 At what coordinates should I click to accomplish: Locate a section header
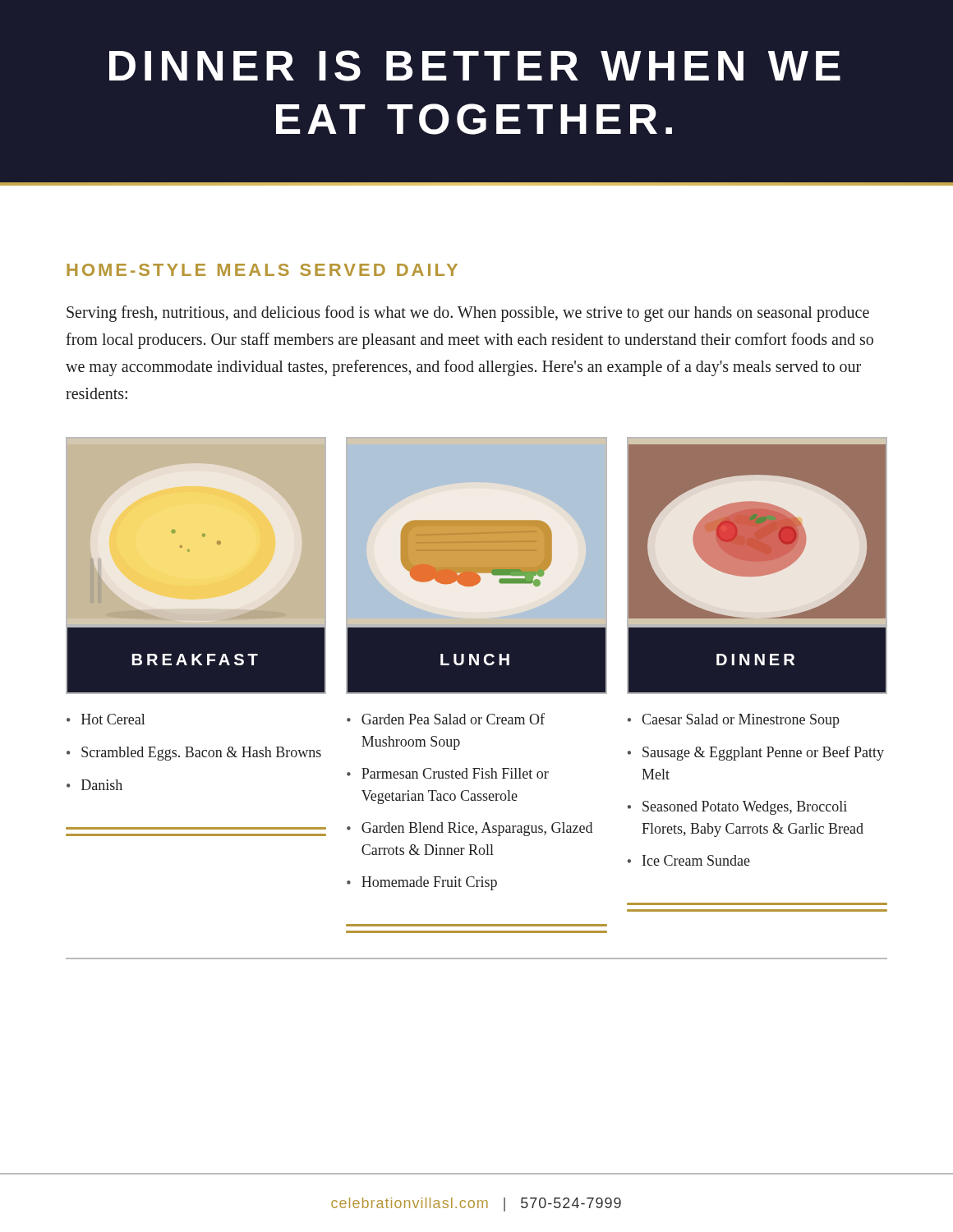pyautogui.click(x=263, y=270)
